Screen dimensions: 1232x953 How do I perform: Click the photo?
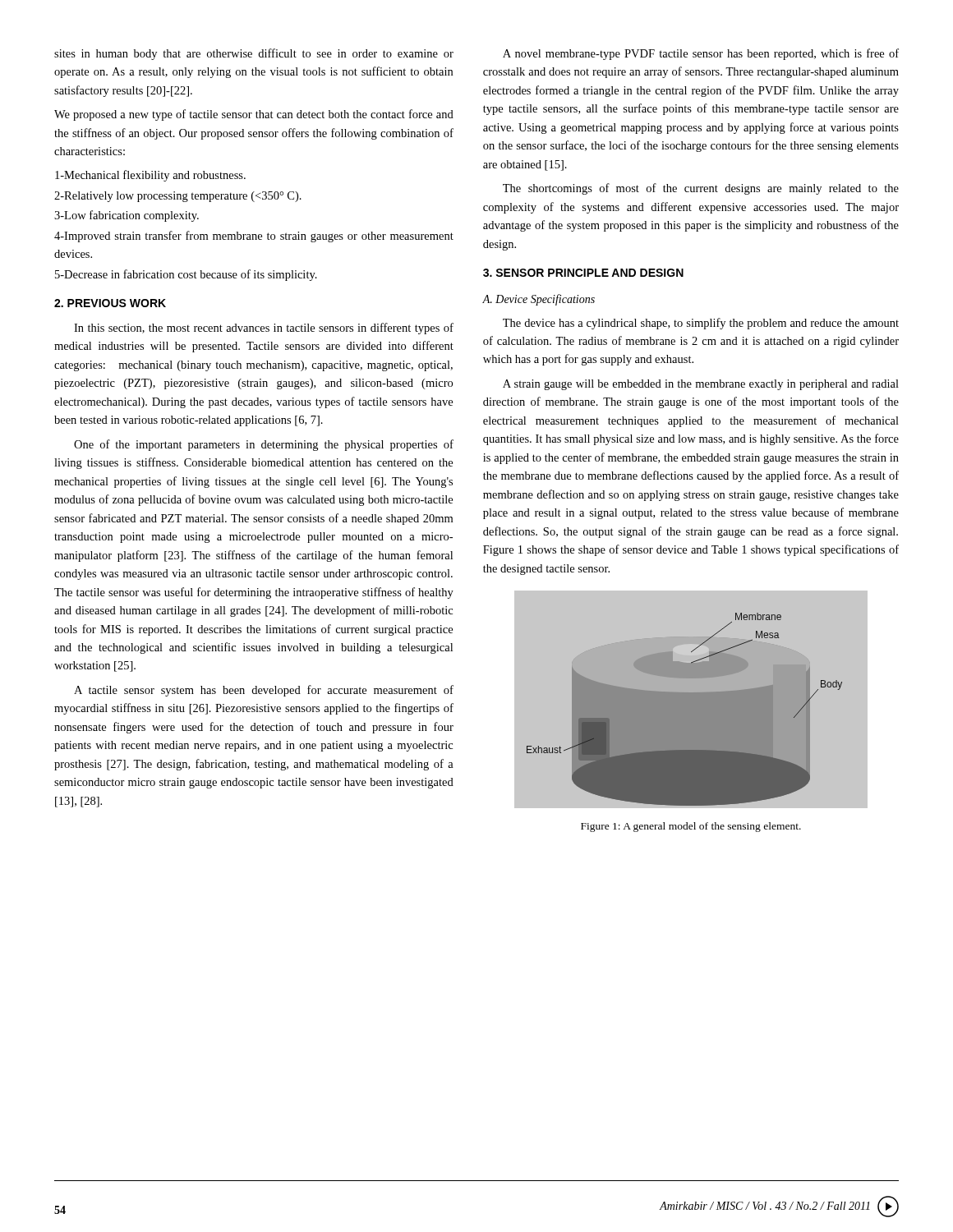point(691,701)
